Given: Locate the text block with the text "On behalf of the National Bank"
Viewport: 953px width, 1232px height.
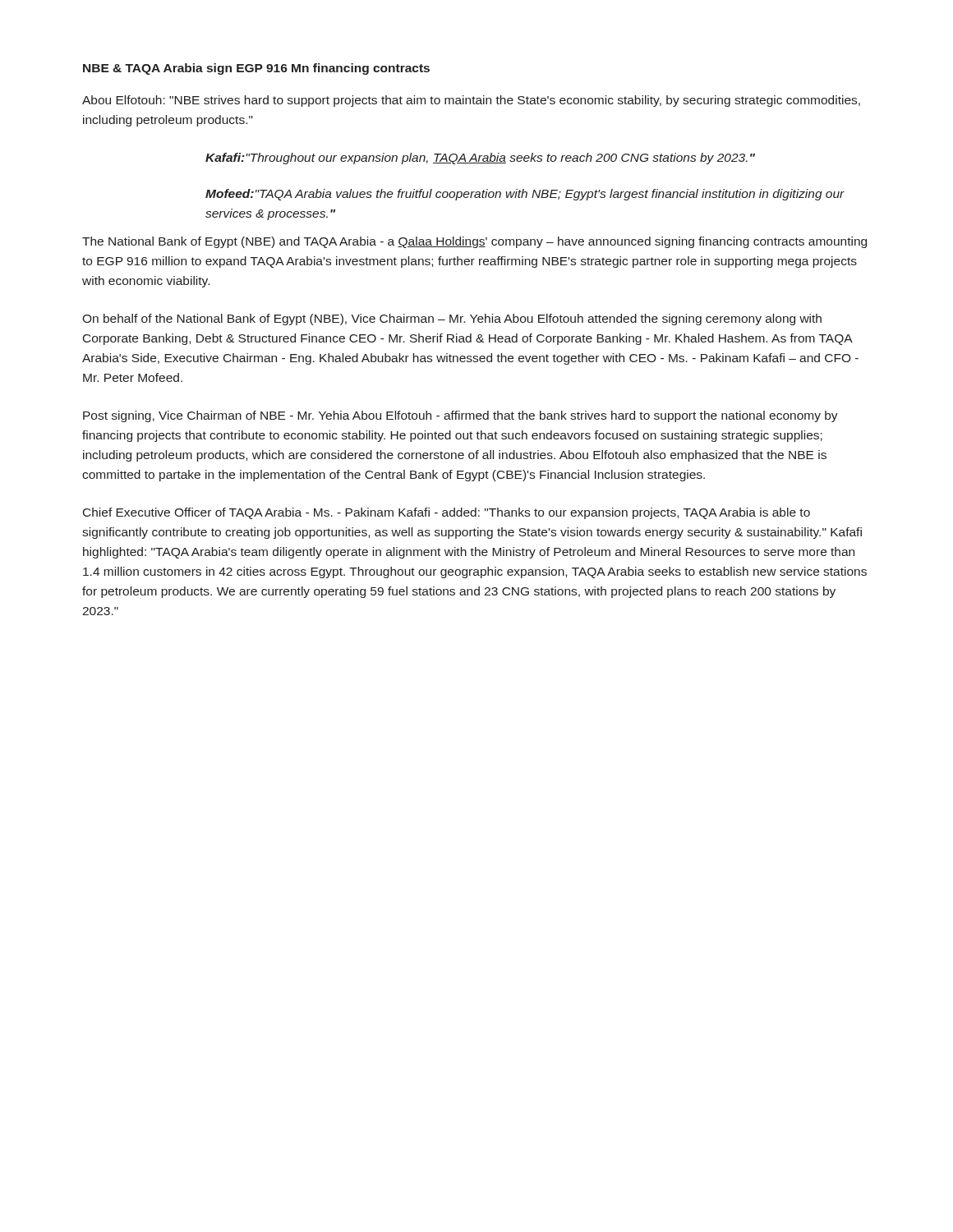Looking at the screenshot, I should 471,348.
